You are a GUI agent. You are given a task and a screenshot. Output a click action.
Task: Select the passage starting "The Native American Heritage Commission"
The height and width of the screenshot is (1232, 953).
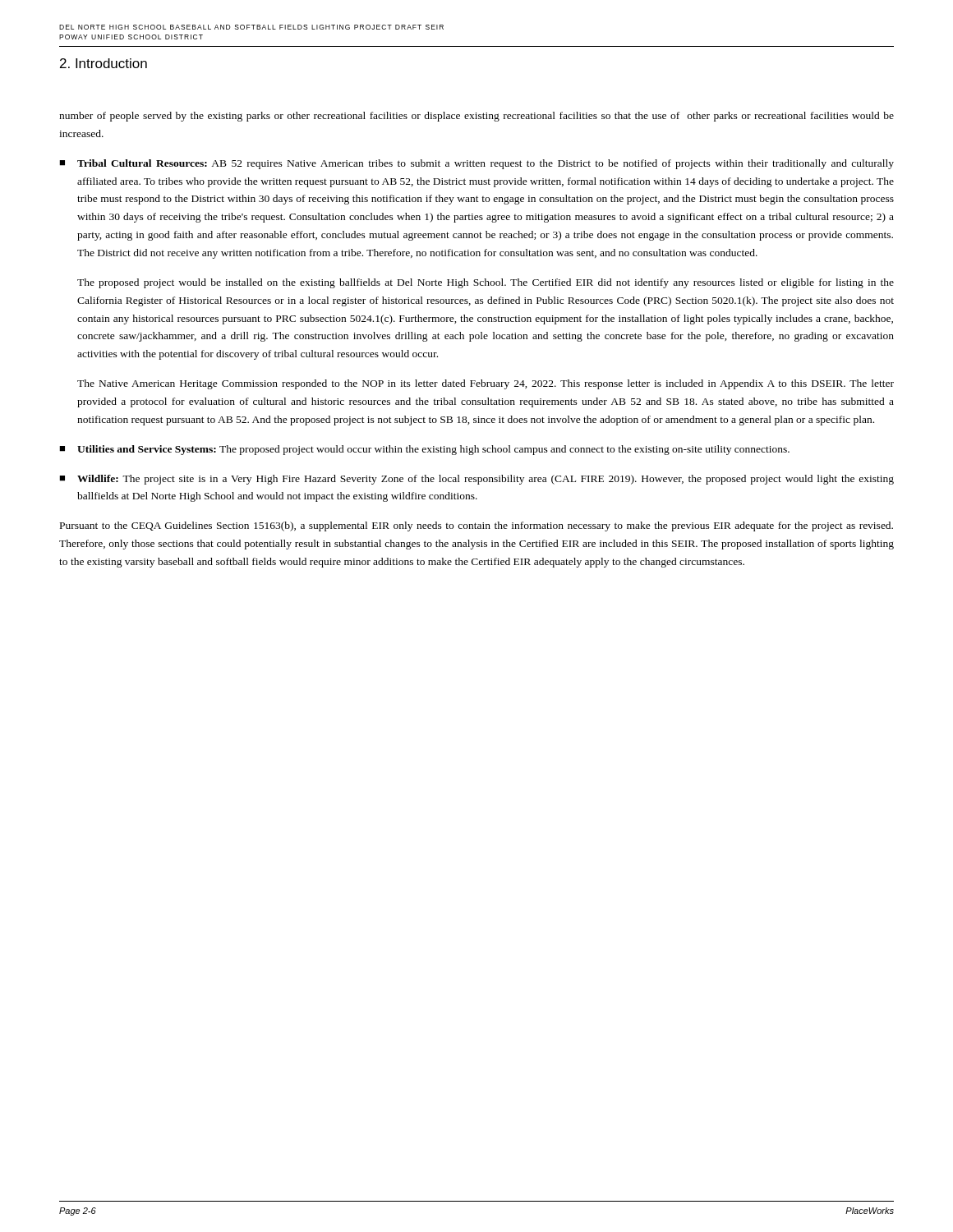click(x=486, y=401)
